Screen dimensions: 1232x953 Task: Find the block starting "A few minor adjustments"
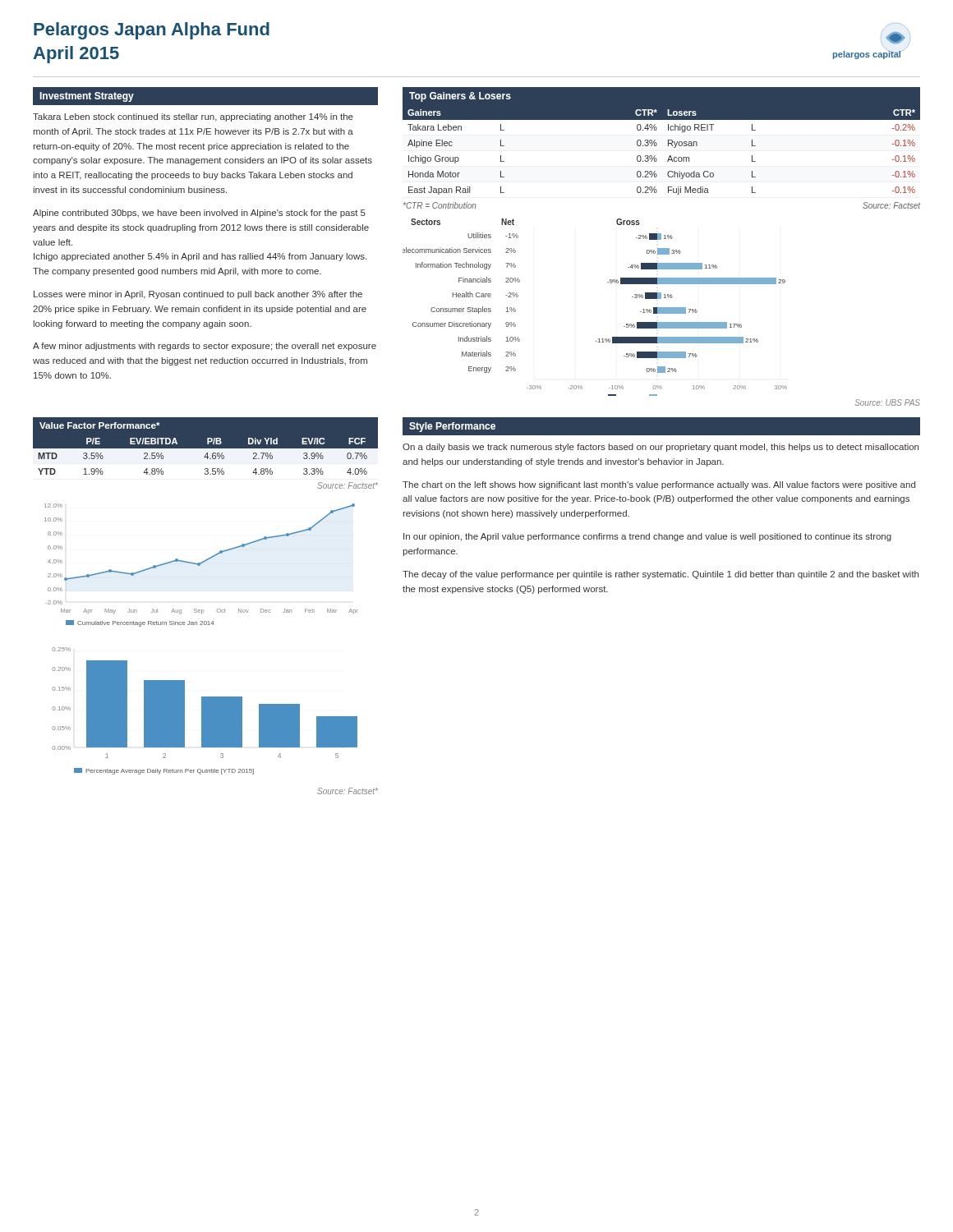click(205, 361)
